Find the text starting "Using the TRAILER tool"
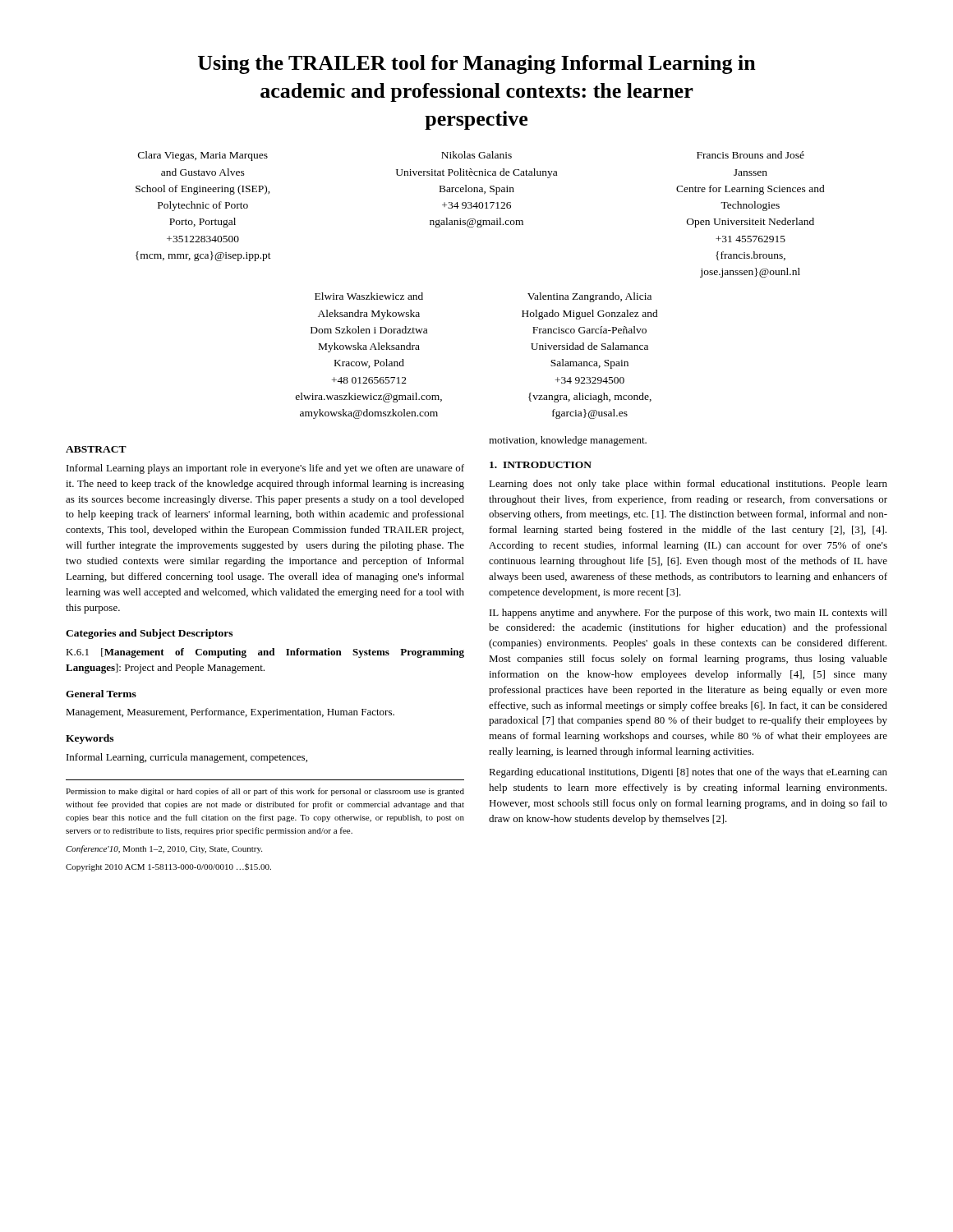953x1232 pixels. click(x=476, y=91)
